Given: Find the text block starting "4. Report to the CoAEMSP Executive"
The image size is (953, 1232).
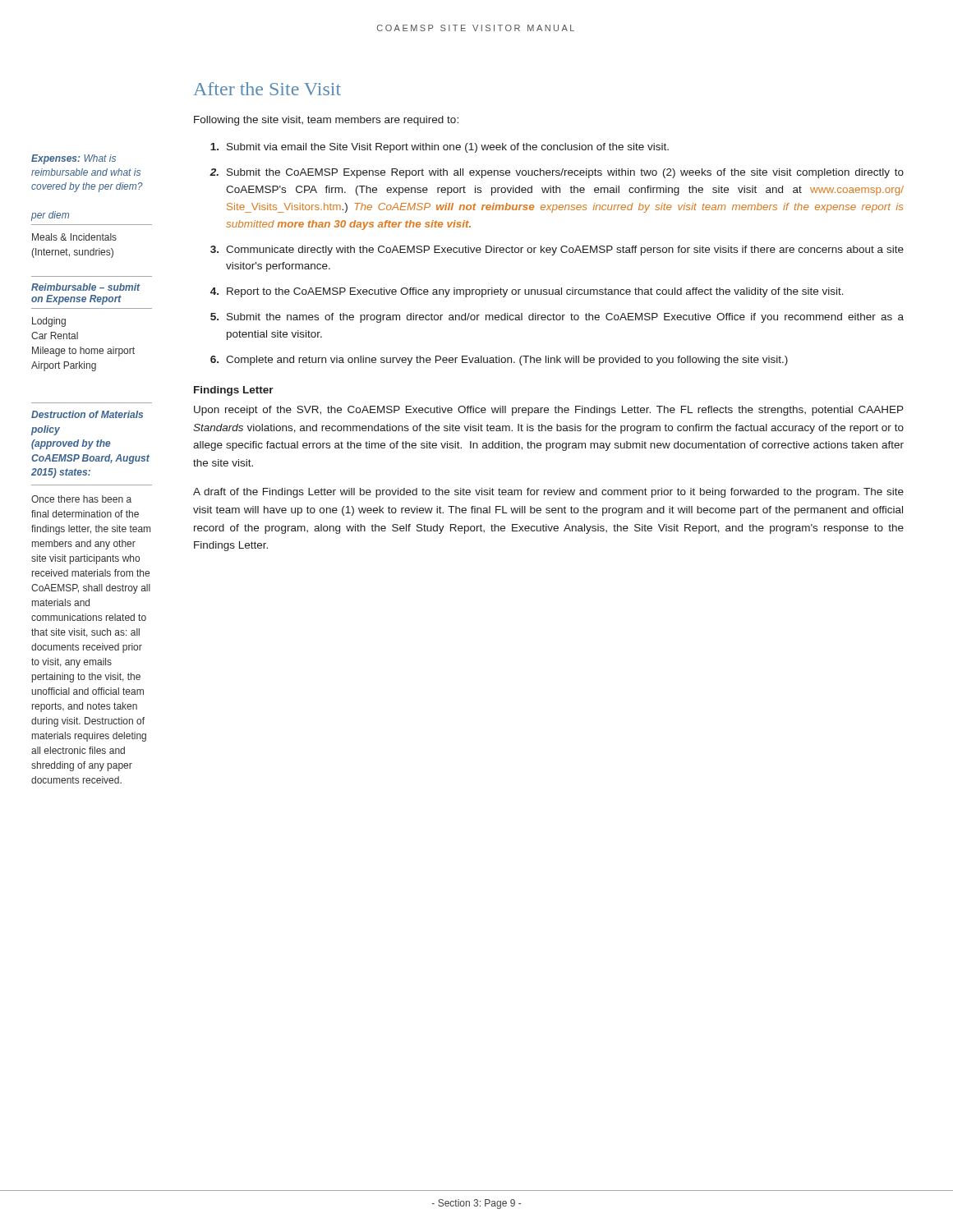Looking at the screenshot, I should [x=548, y=292].
